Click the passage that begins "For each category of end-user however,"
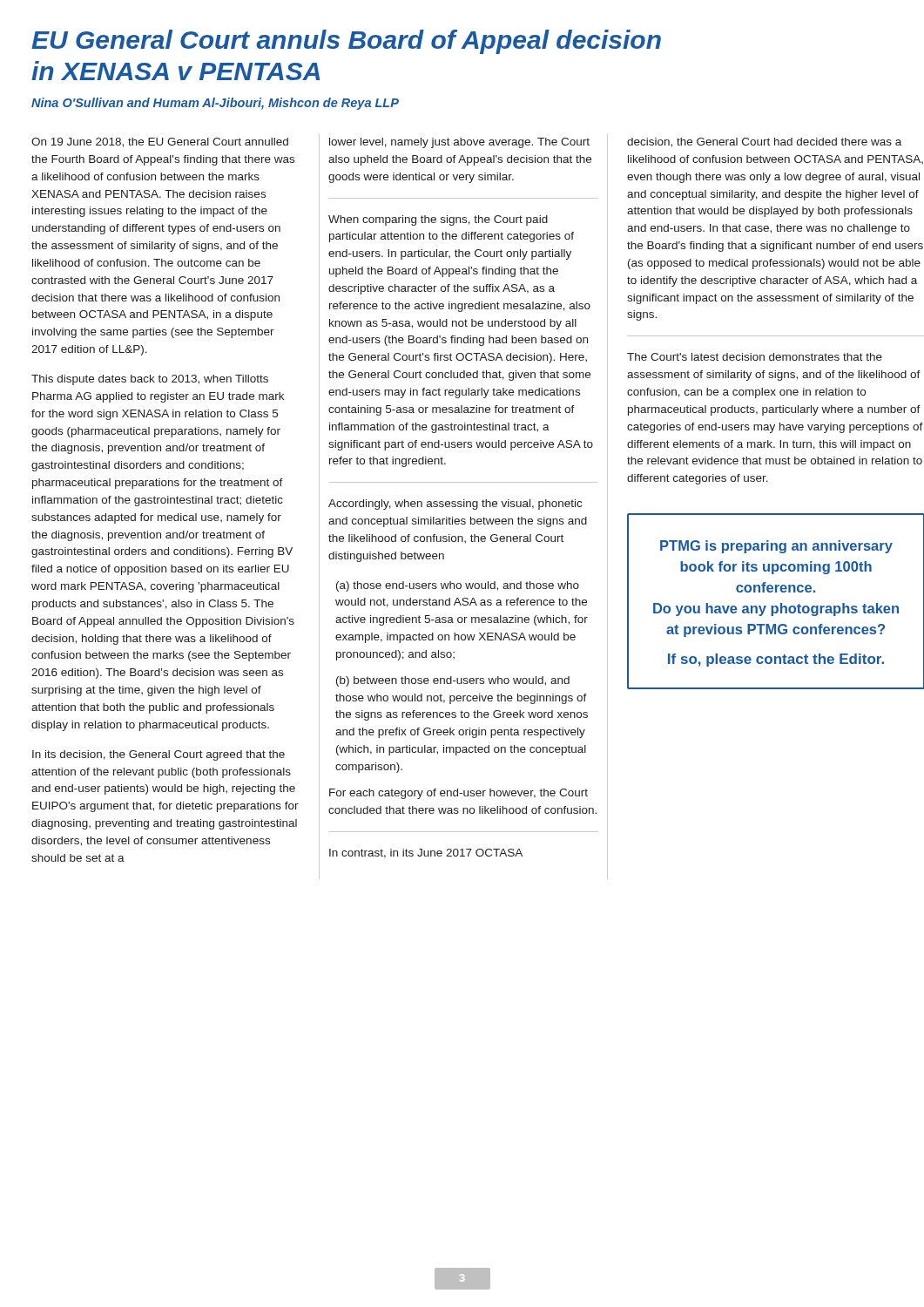The height and width of the screenshot is (1307, 924). 463,801
